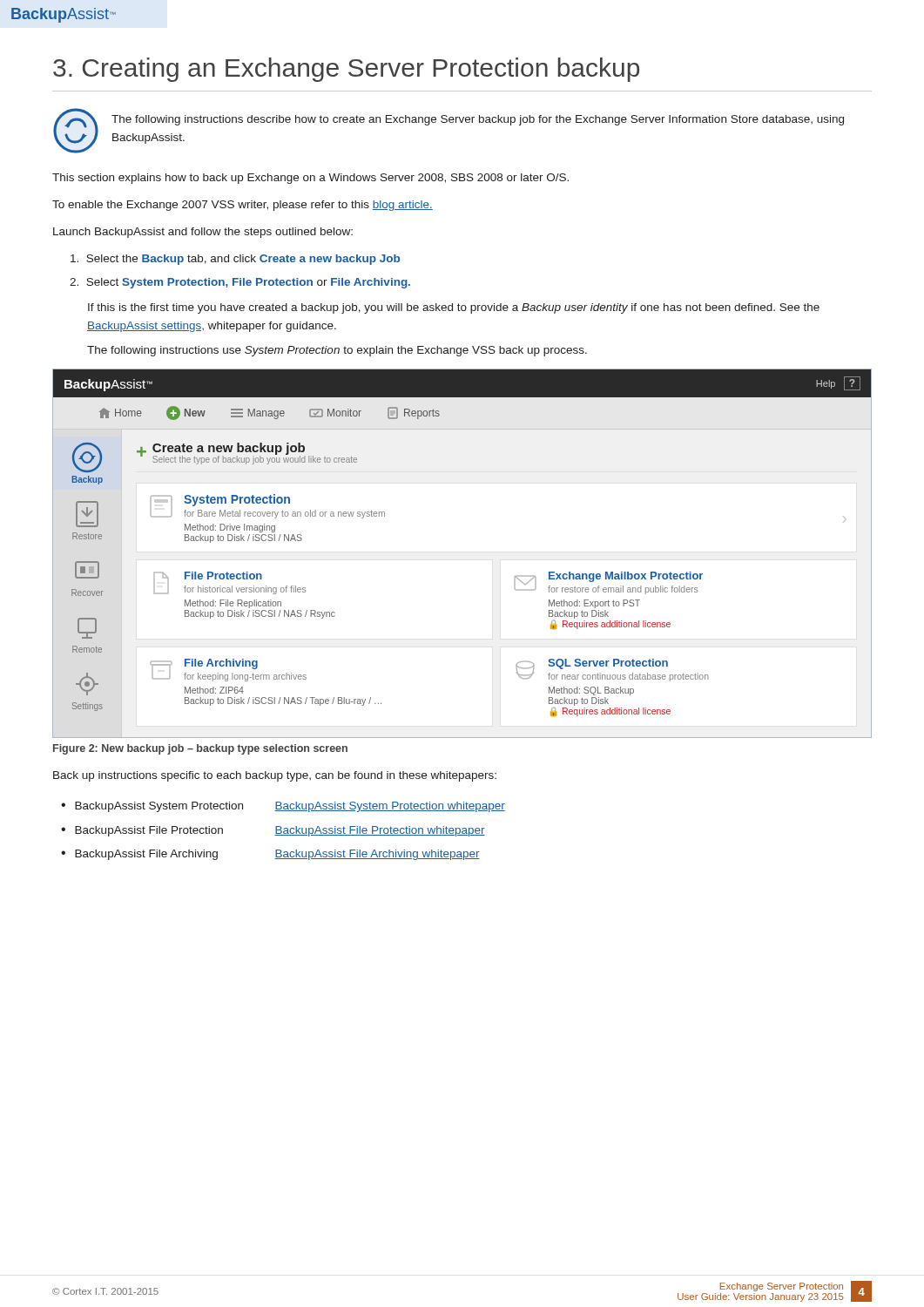Screen dimensions: 1307x924
Task: Locate the caption
Action: 200,749
